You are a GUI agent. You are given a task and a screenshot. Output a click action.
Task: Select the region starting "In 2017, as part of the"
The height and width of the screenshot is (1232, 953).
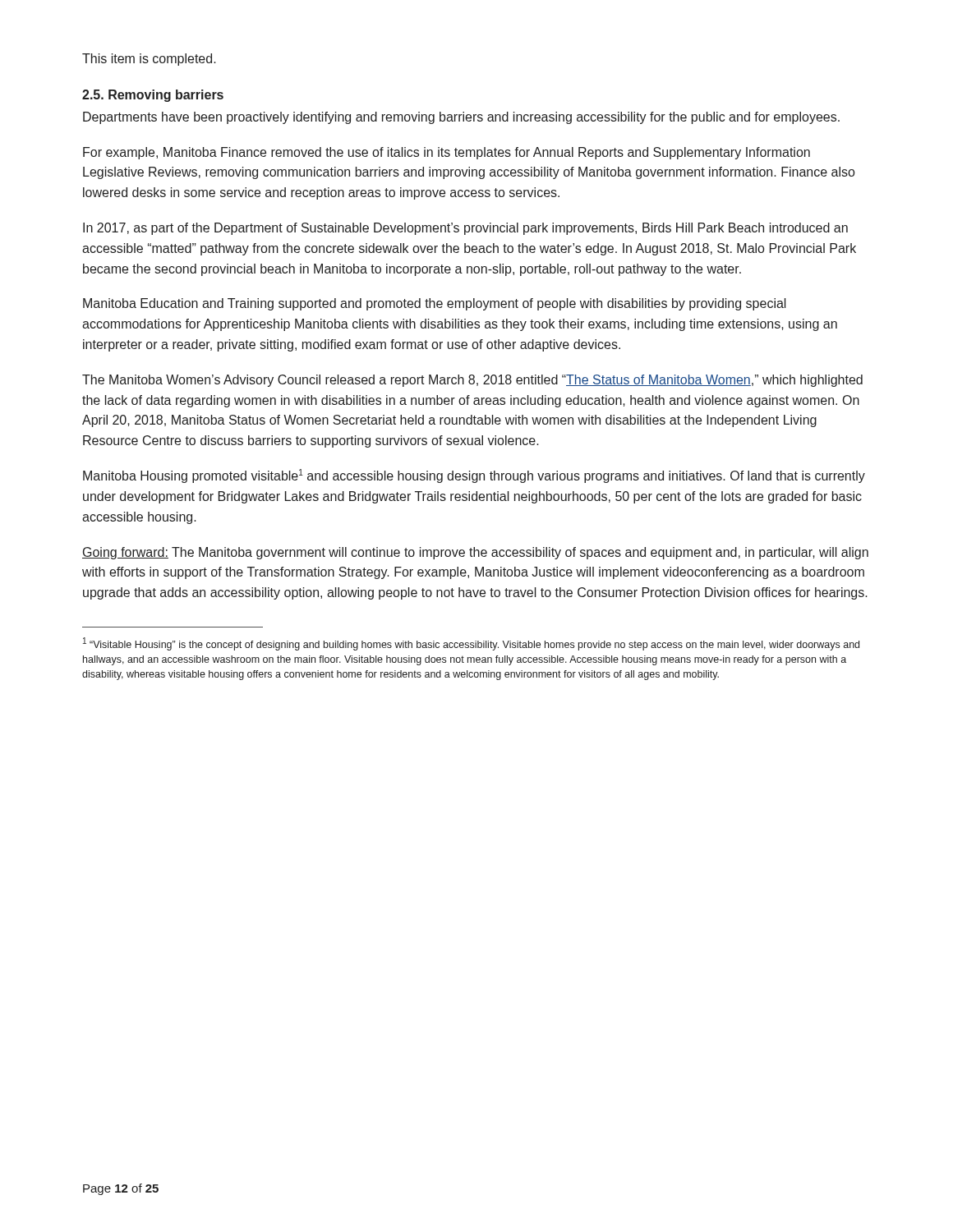pyautogui.click(x=469, y=248)
